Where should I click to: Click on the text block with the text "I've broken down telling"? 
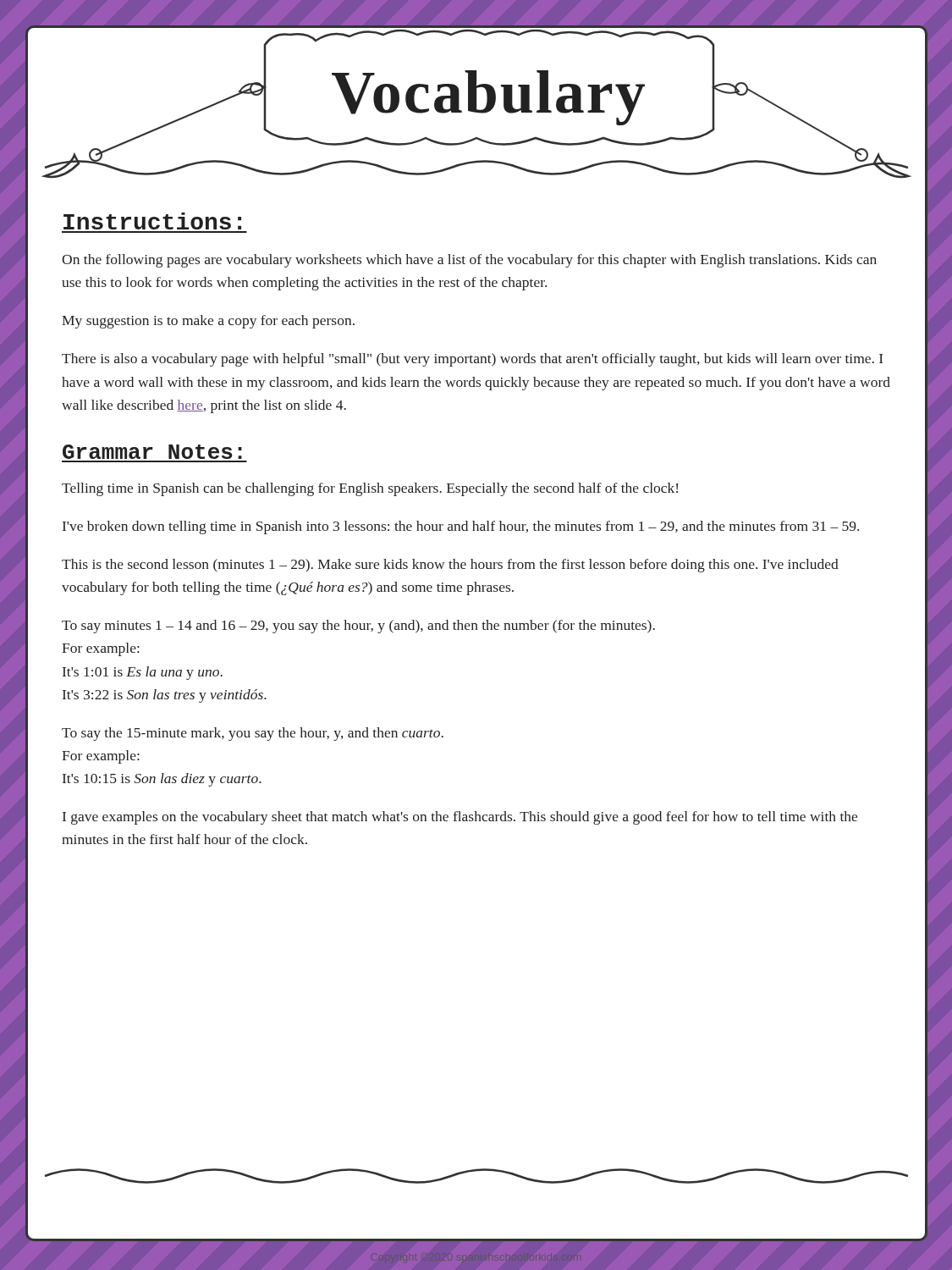click(x=461, y=526)
